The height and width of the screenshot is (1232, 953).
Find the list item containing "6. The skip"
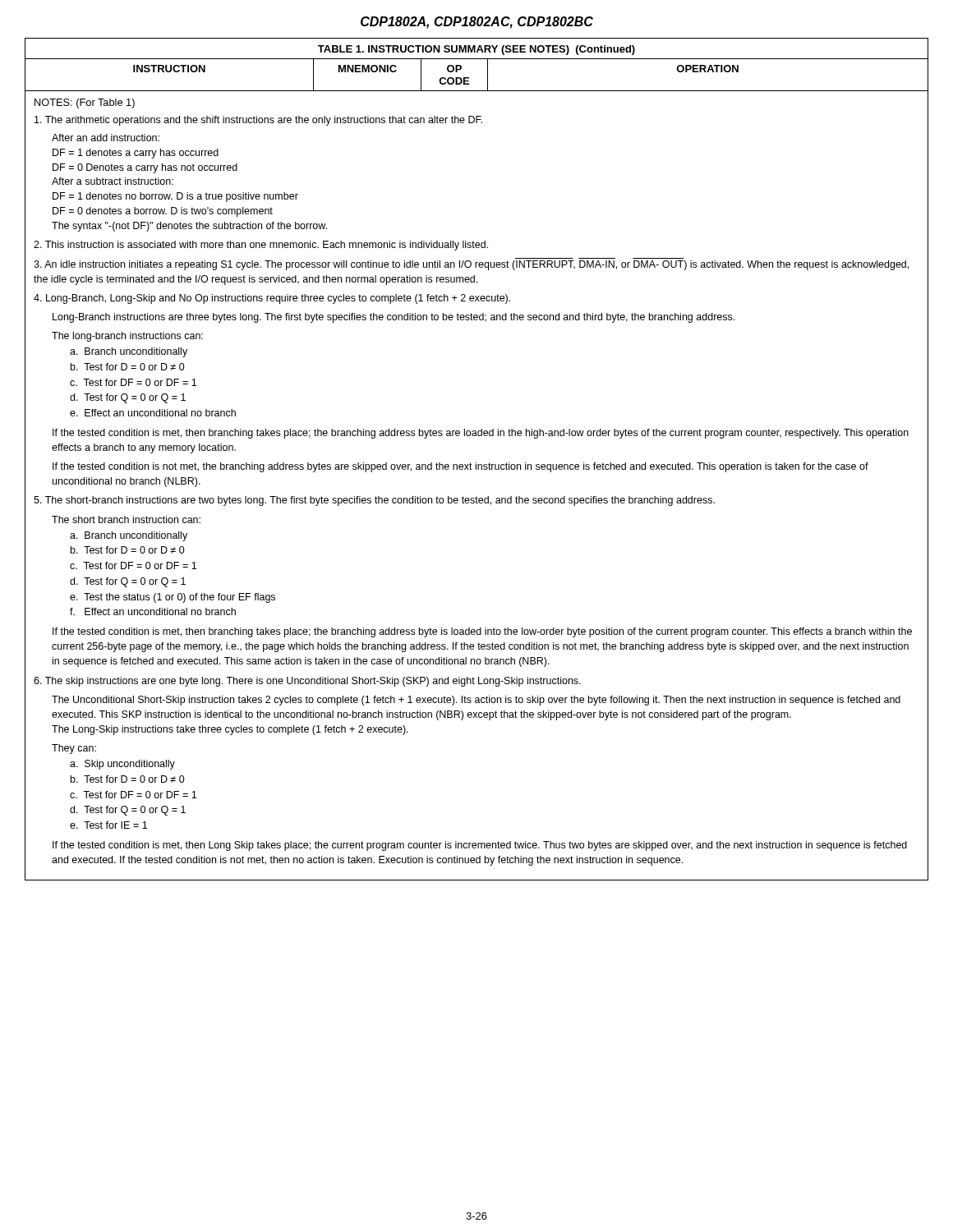(307, 680)
